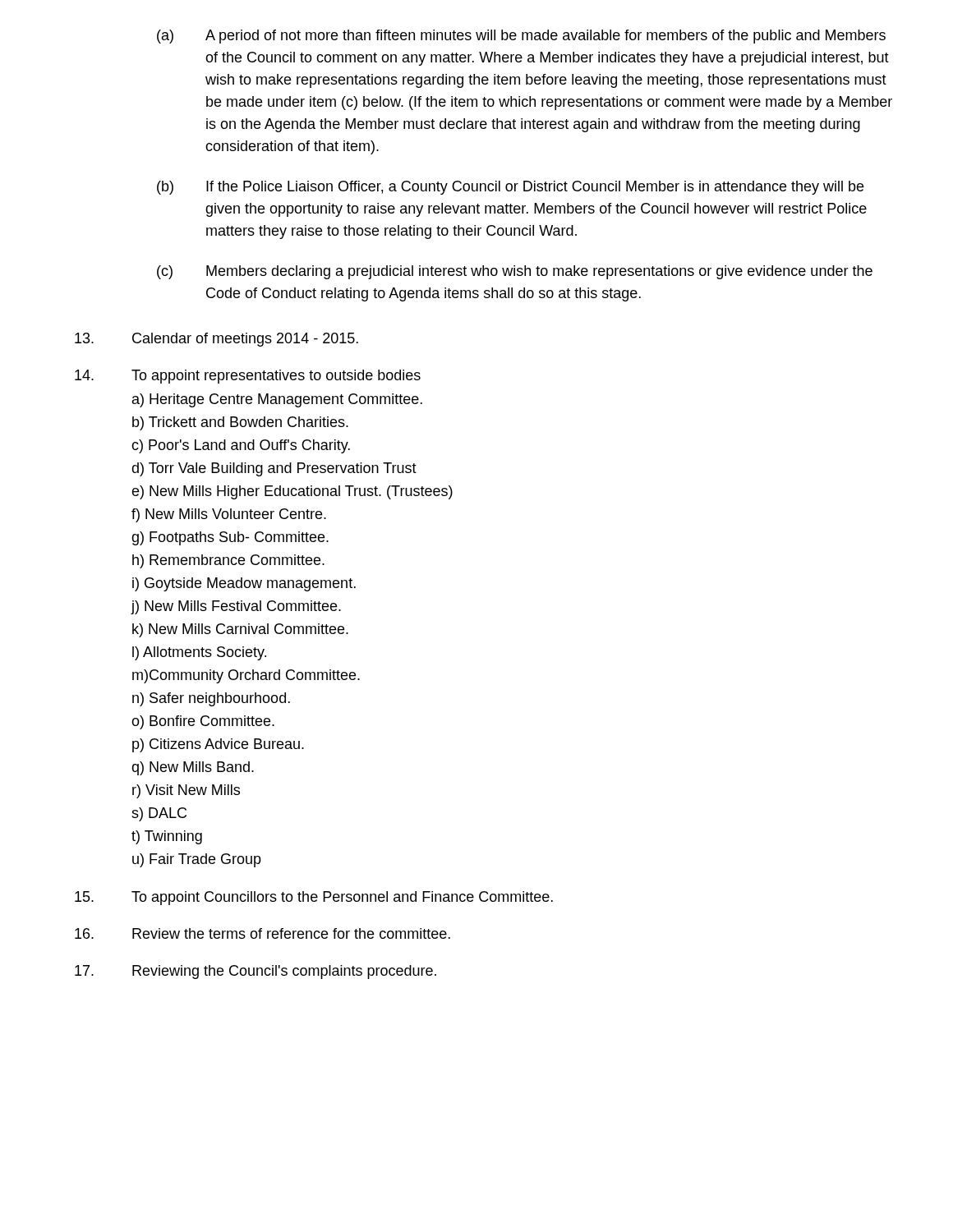
Task: Locate the list item that reads "14. To appoint representatives"
Action: tap(248, 377)
